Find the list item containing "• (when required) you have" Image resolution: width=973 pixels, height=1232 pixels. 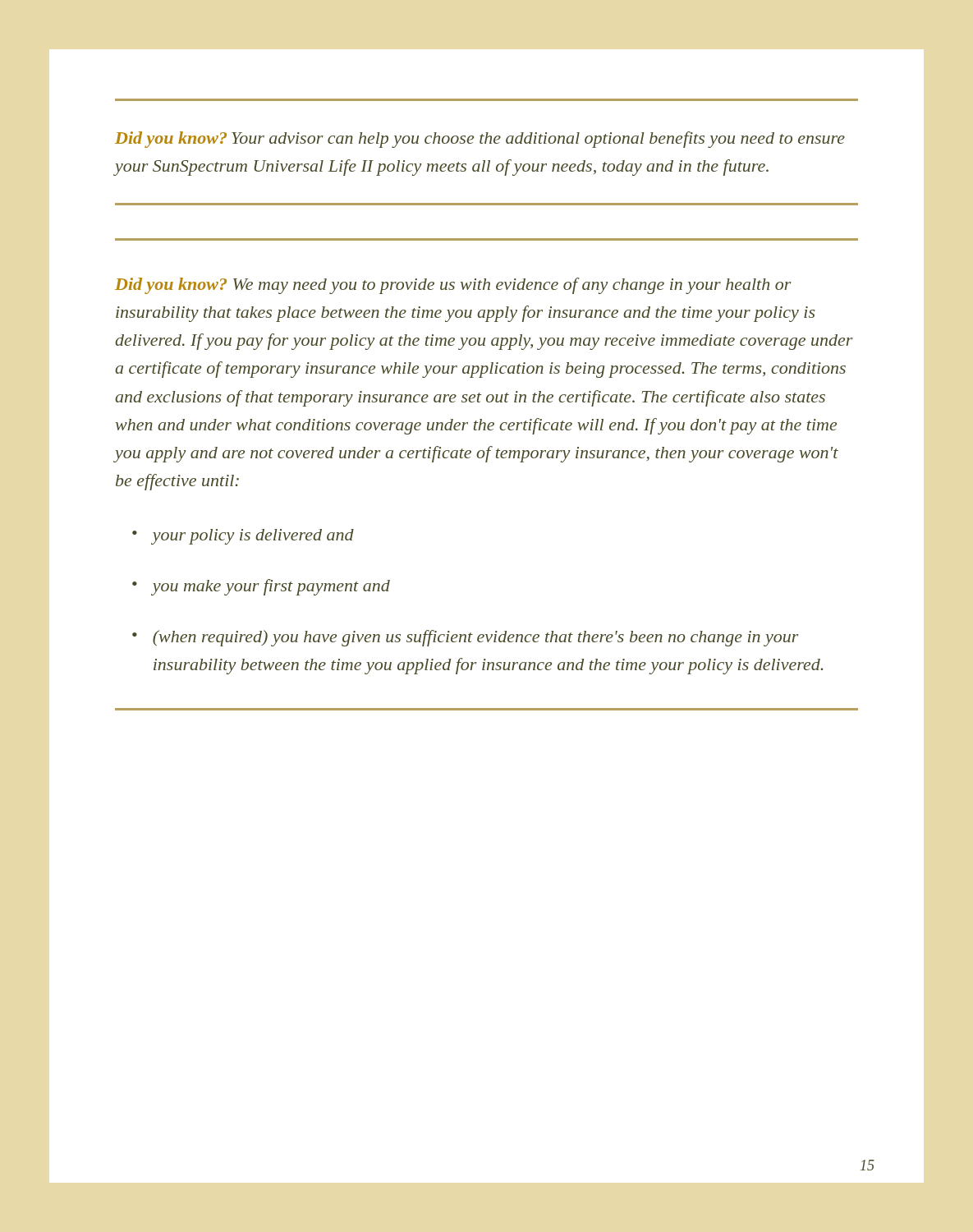[x=495, y=651]
